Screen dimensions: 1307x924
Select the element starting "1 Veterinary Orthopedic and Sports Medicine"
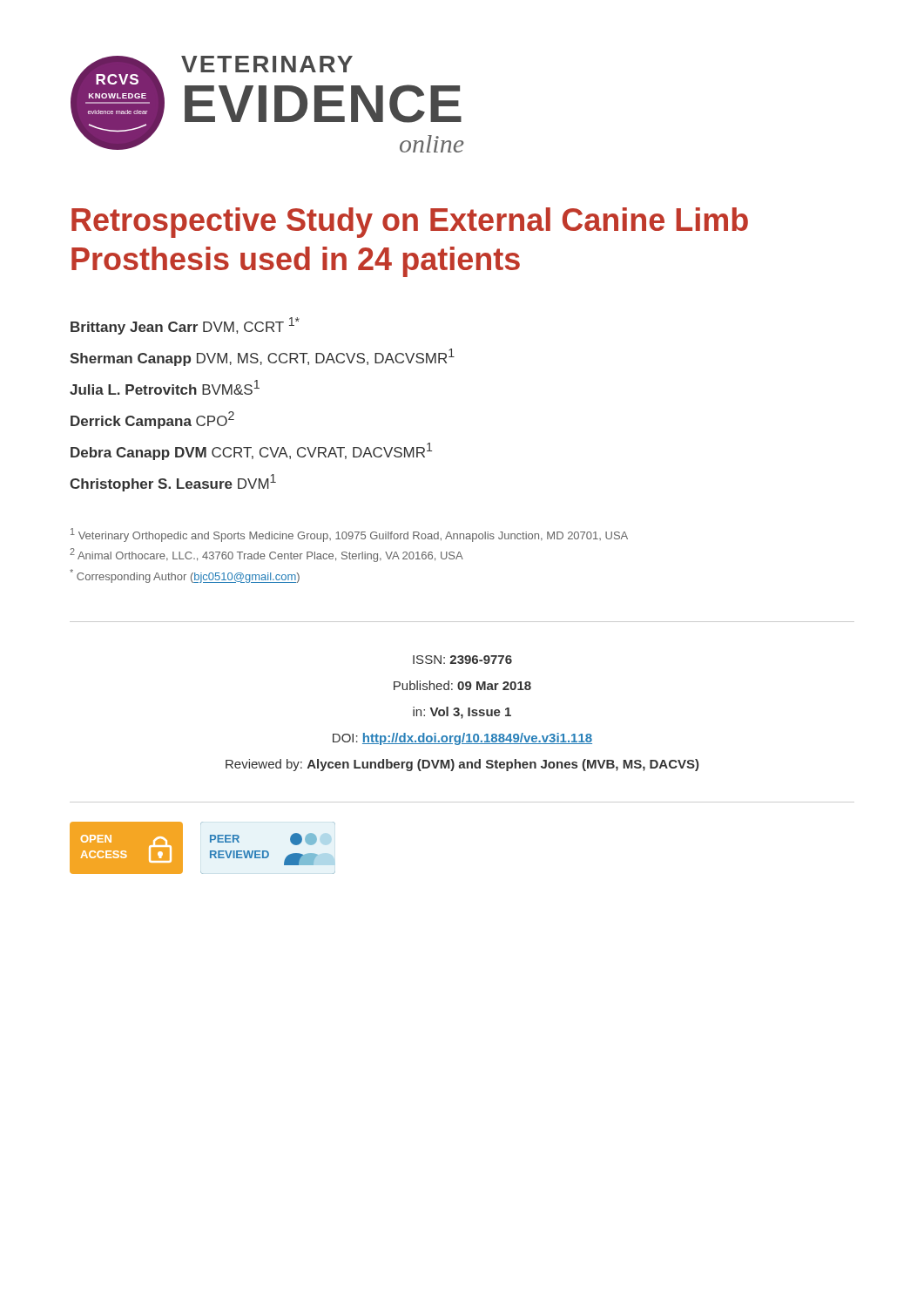349,555
